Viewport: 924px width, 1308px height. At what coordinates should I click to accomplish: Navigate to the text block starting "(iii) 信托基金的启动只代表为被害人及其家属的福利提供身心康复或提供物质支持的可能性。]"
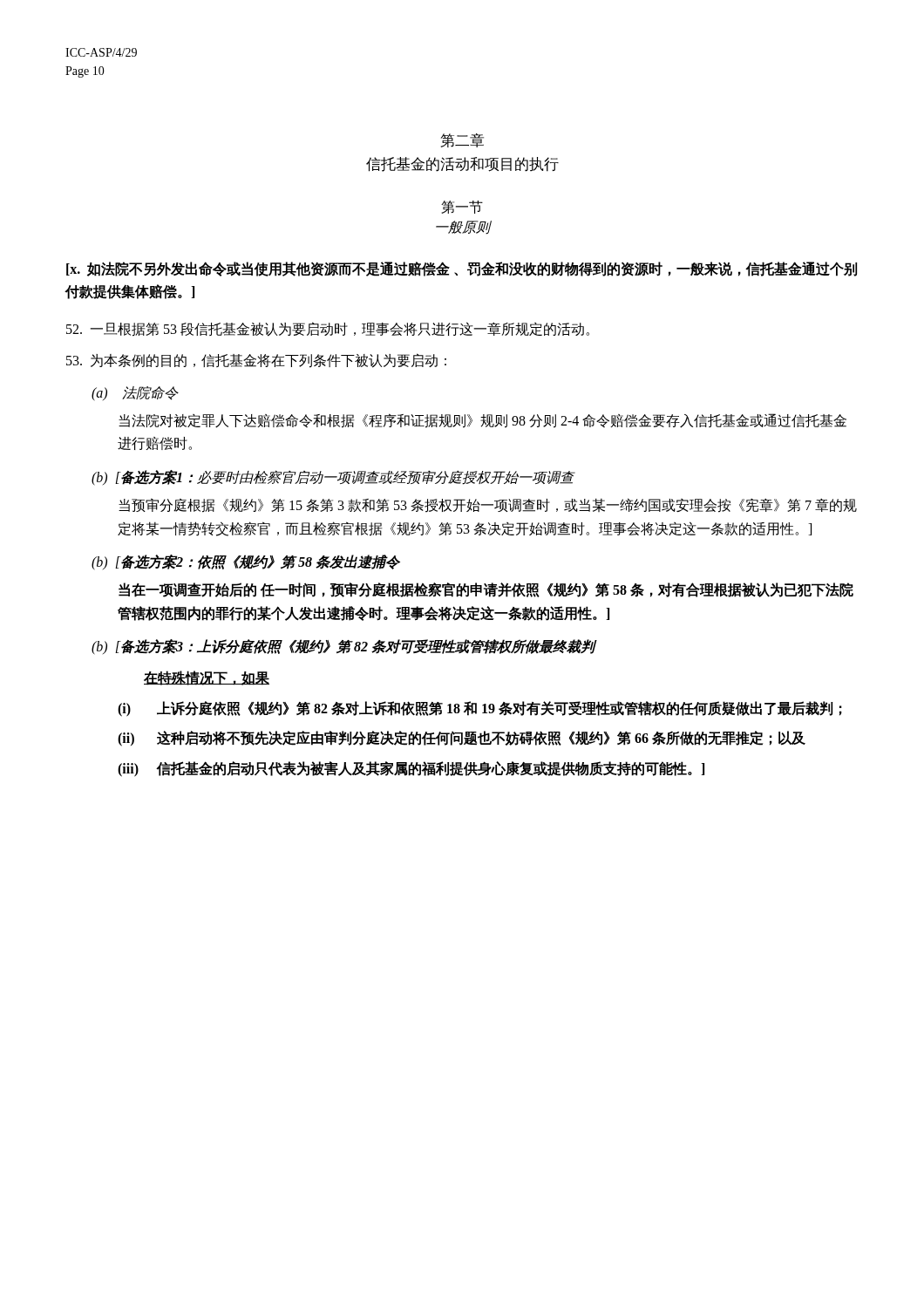[x=488, y=769]
